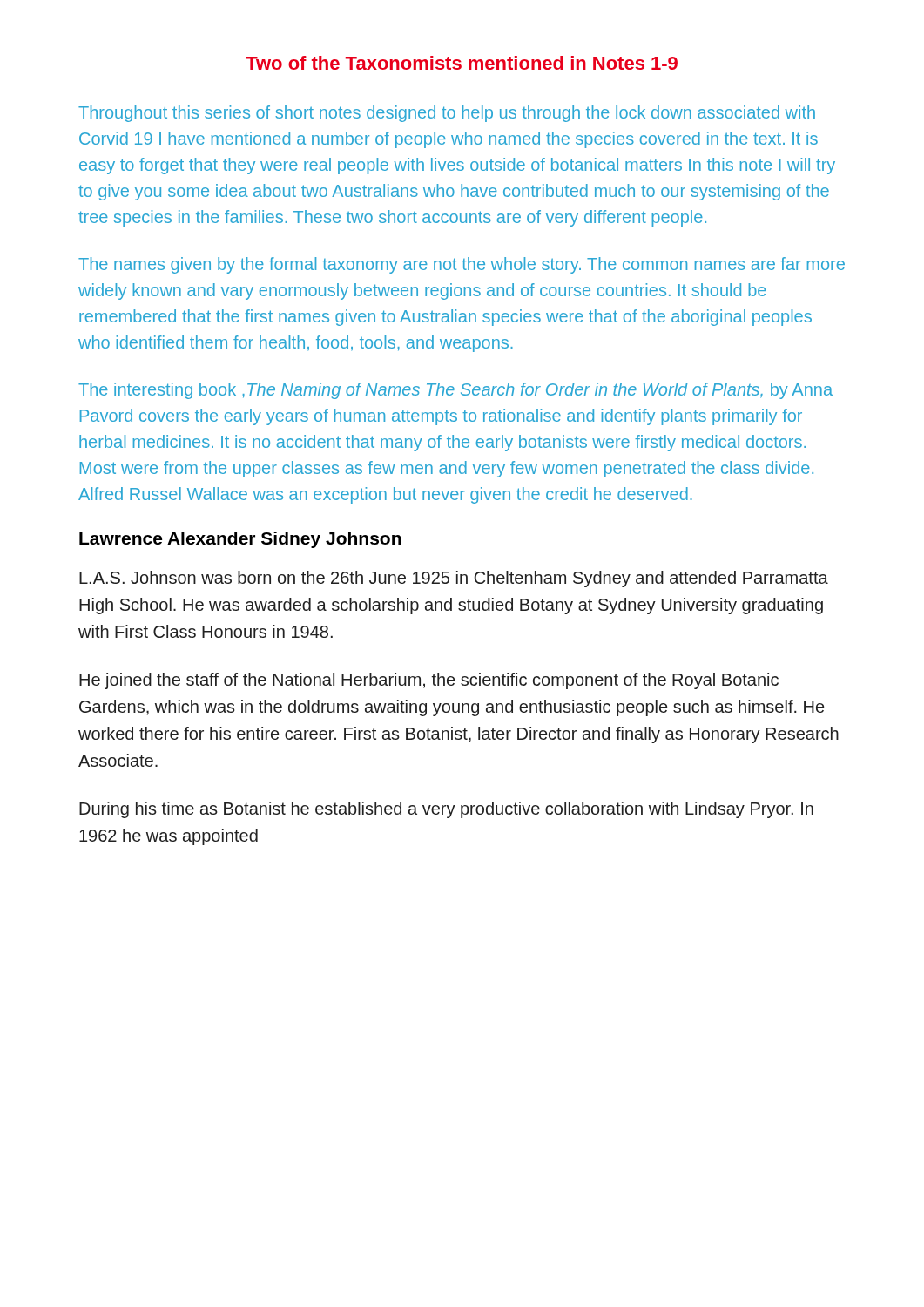Select the passage starting "The interesting book ,The Naming of Names The"
The height and width of the screenshot is (1307, 924).
coord(455,442)
